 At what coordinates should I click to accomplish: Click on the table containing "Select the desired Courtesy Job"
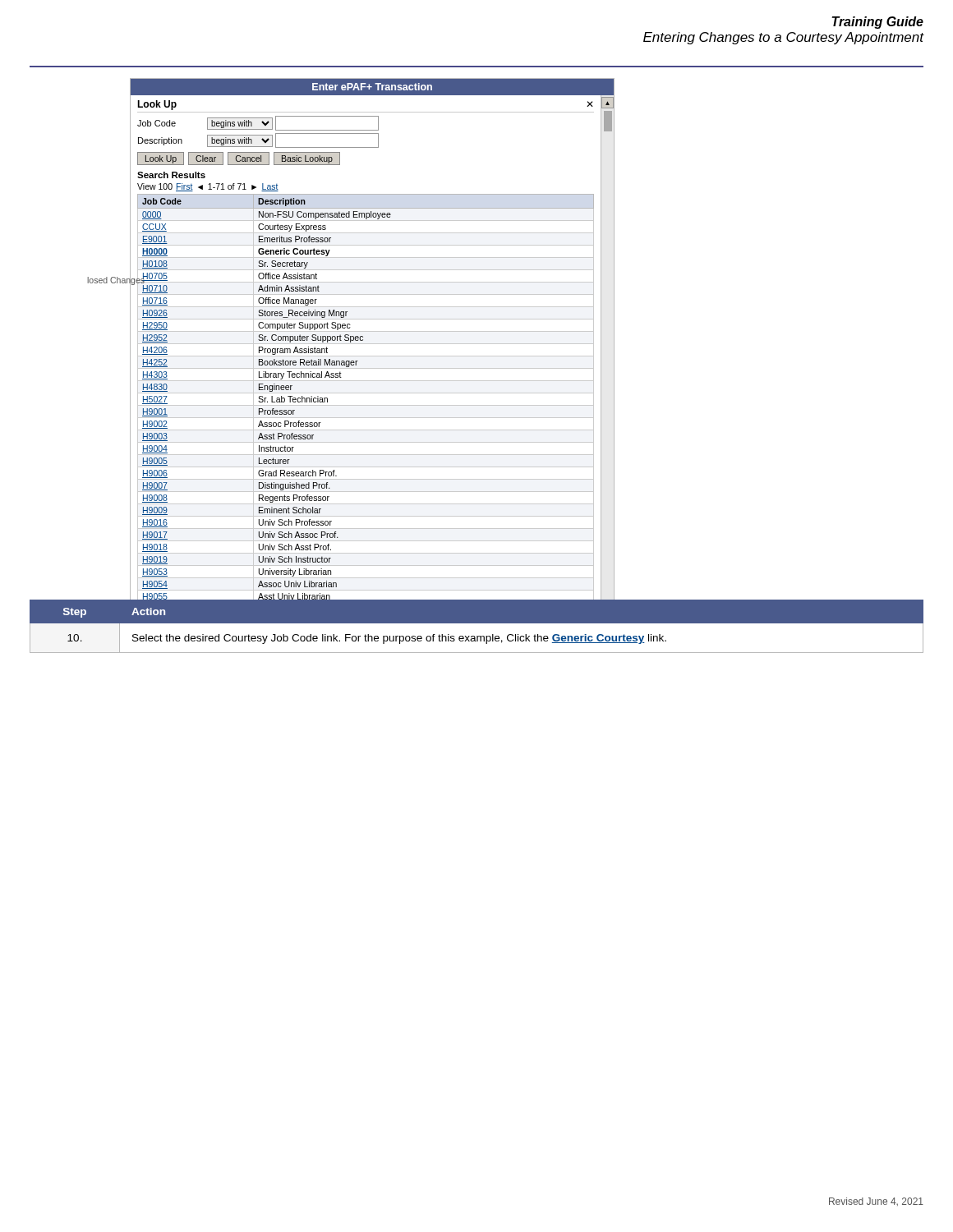tap(476, 626)
